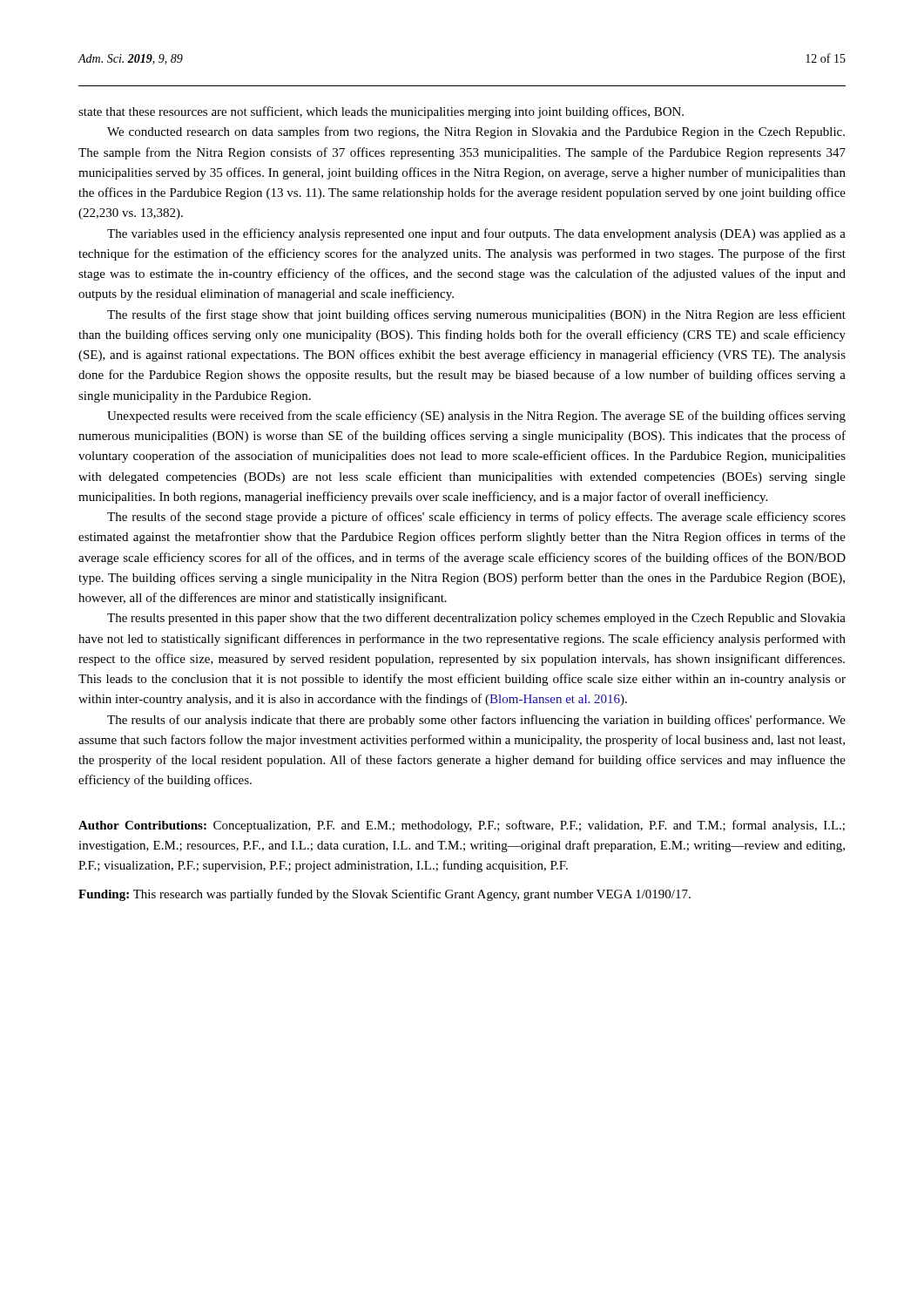Find the text block with the text "The results of our analysis indicate"
Image resolution: width=924 pixels, height=1307 pixels.
click(x=462, y=750)
